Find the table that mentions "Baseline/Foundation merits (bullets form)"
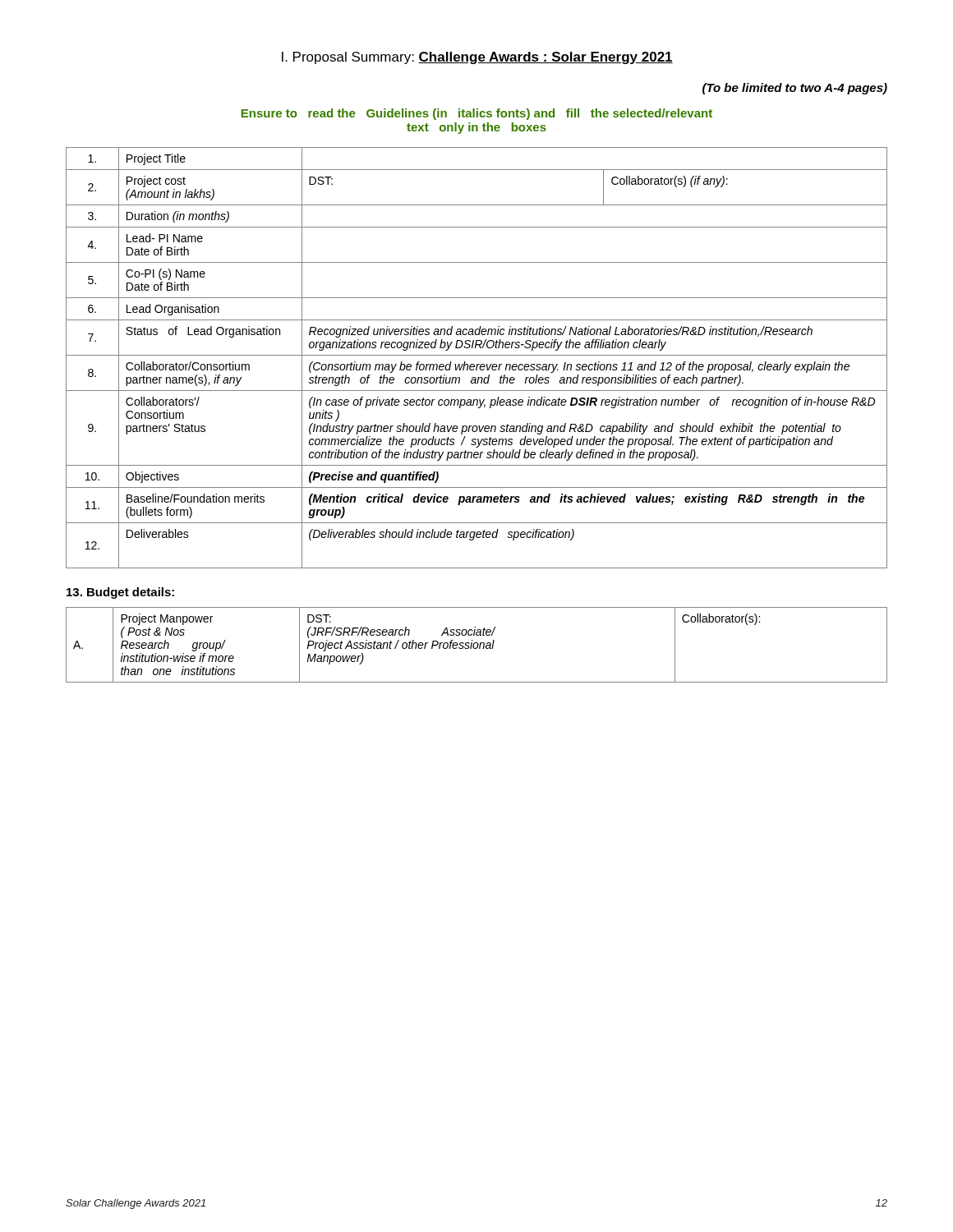The height and width of the screenshot is (1232, 953). click(476, 358)
